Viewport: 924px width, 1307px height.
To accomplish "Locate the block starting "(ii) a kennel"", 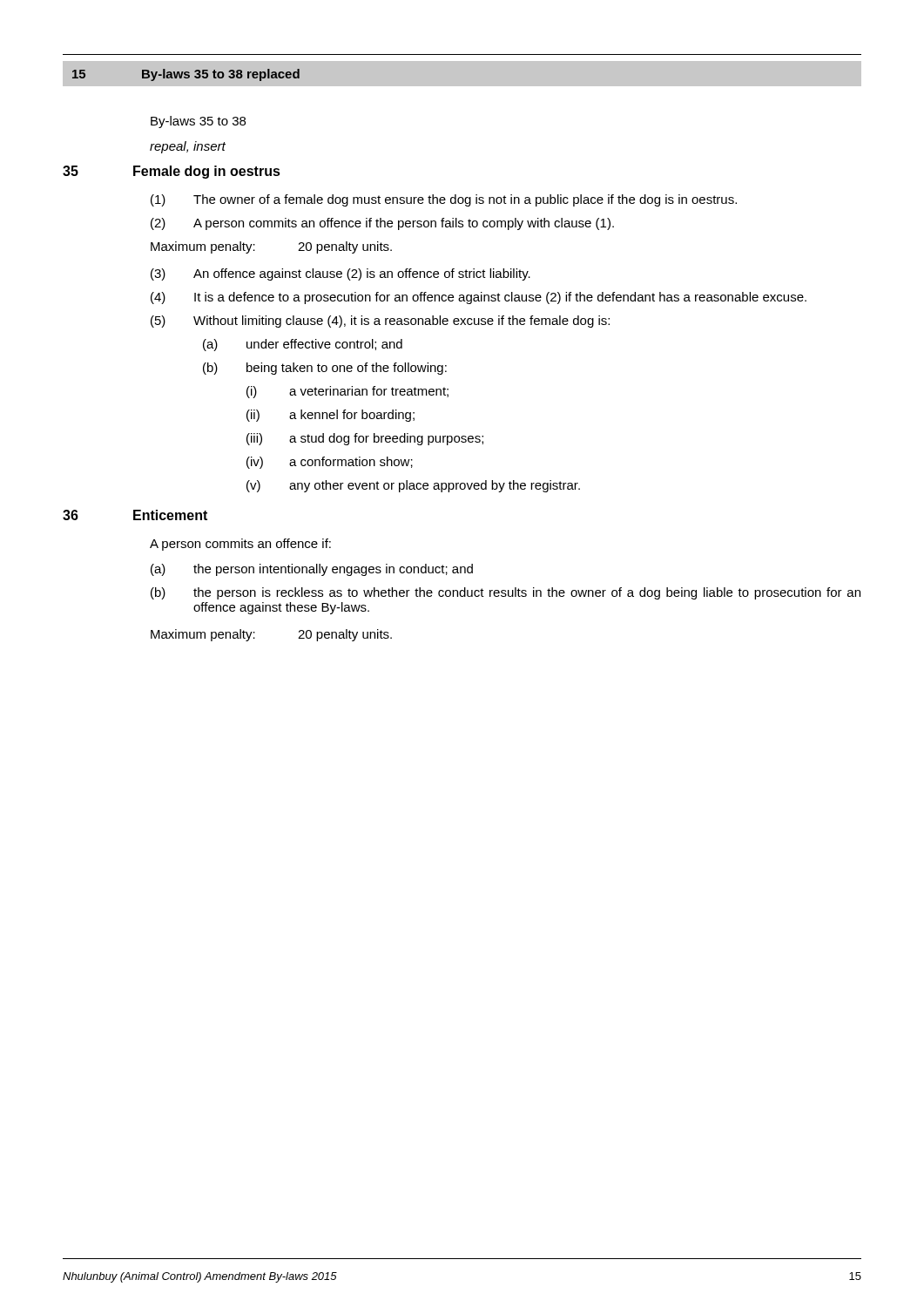I will (330, 416).
